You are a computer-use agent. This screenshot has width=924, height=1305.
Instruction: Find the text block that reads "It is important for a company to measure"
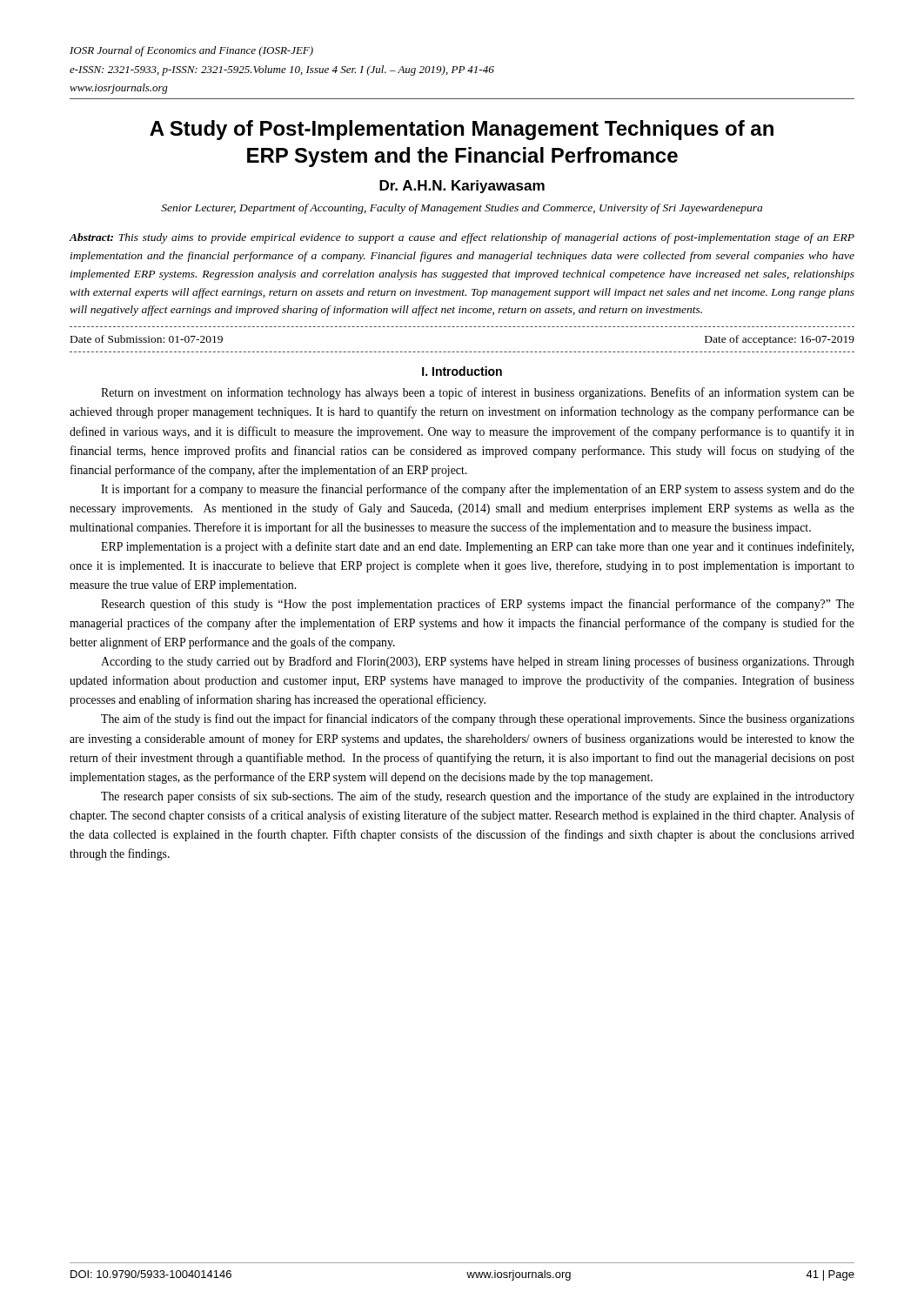click(x=462, y=509)
